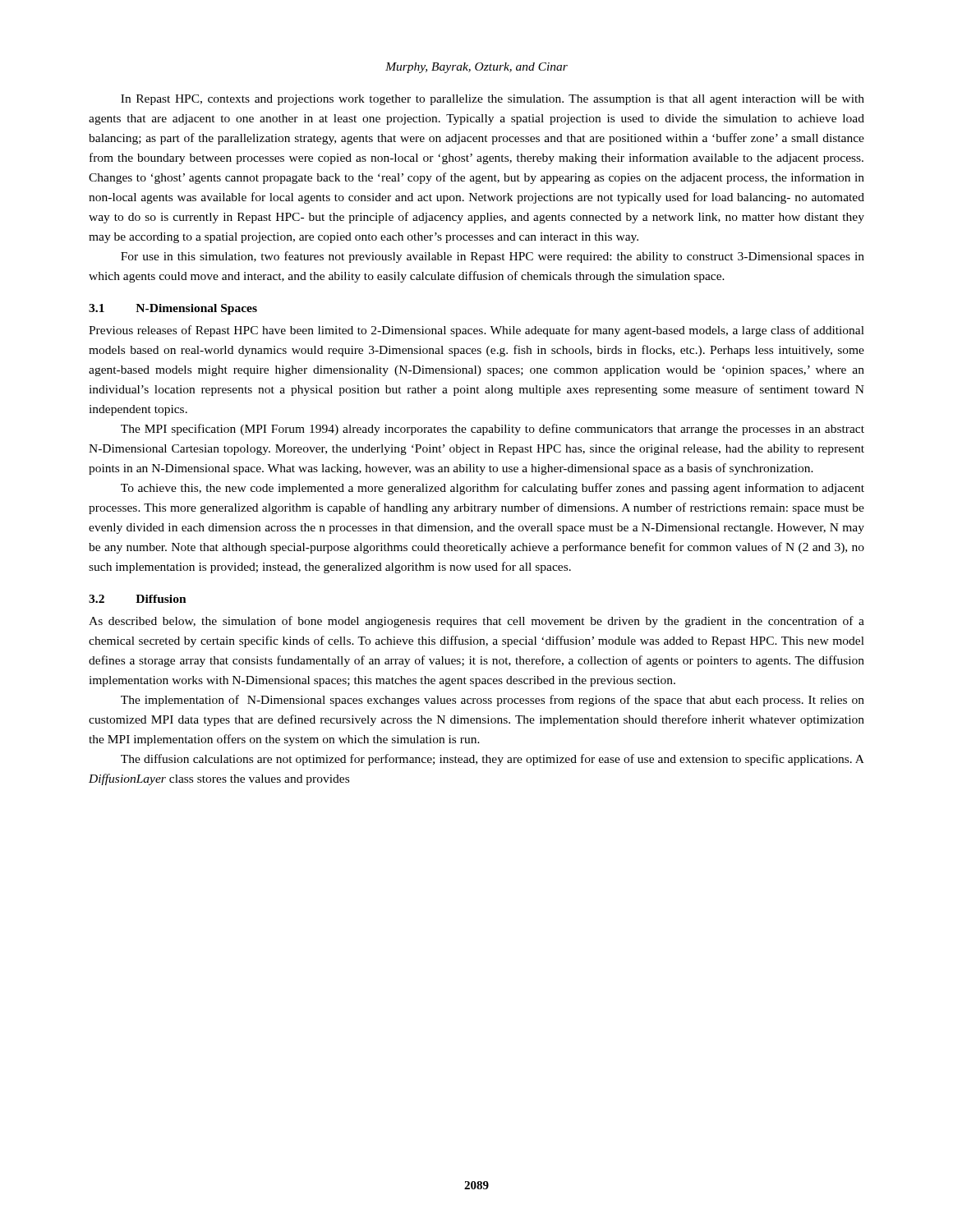The width and height of the screenshot is (953, 1232).
Task: Find the text block containing "In Repast HPC,"
Action: pyautogui.click(x=476, y=168)
